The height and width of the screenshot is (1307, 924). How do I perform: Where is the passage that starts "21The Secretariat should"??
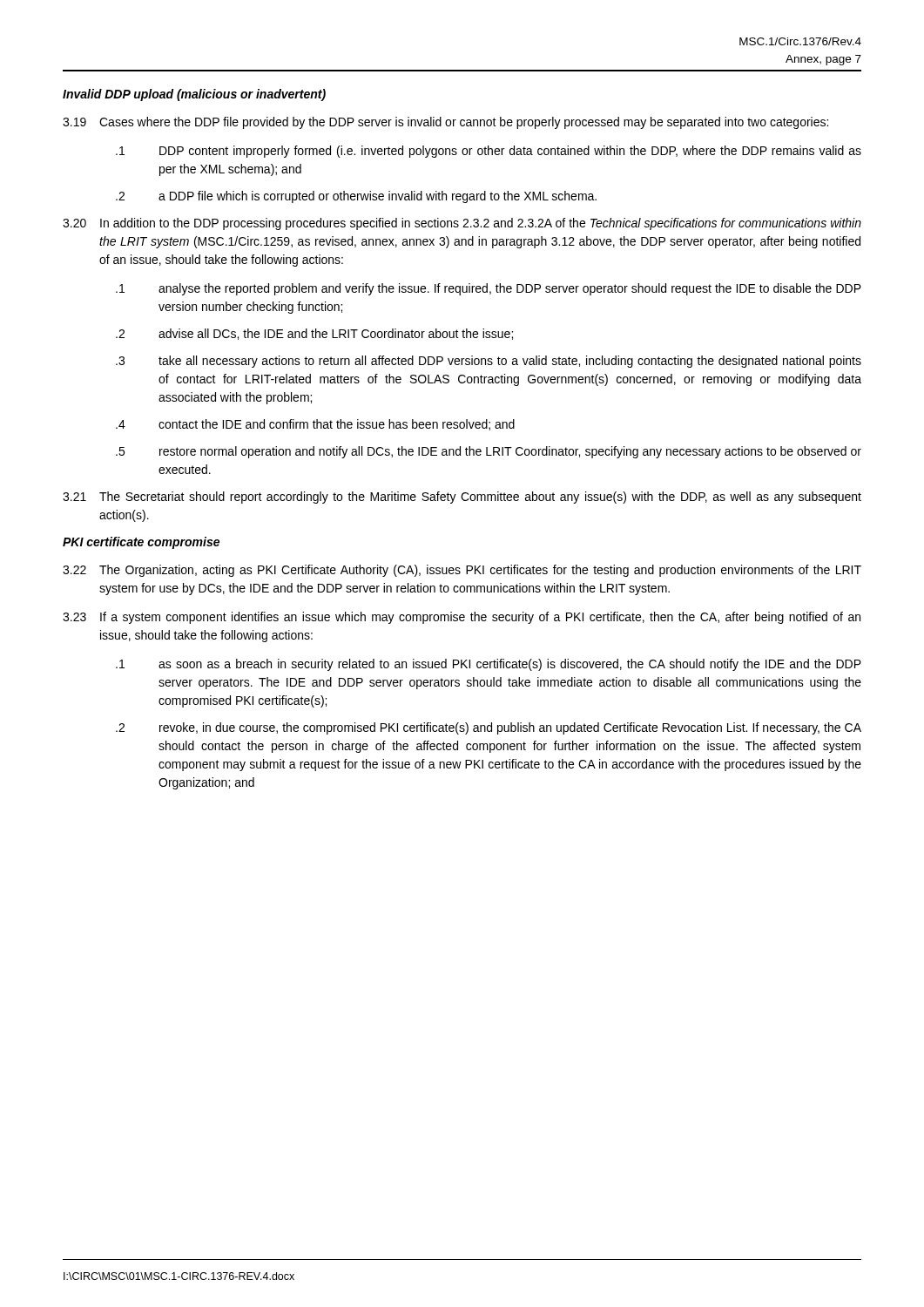[462, 506]
